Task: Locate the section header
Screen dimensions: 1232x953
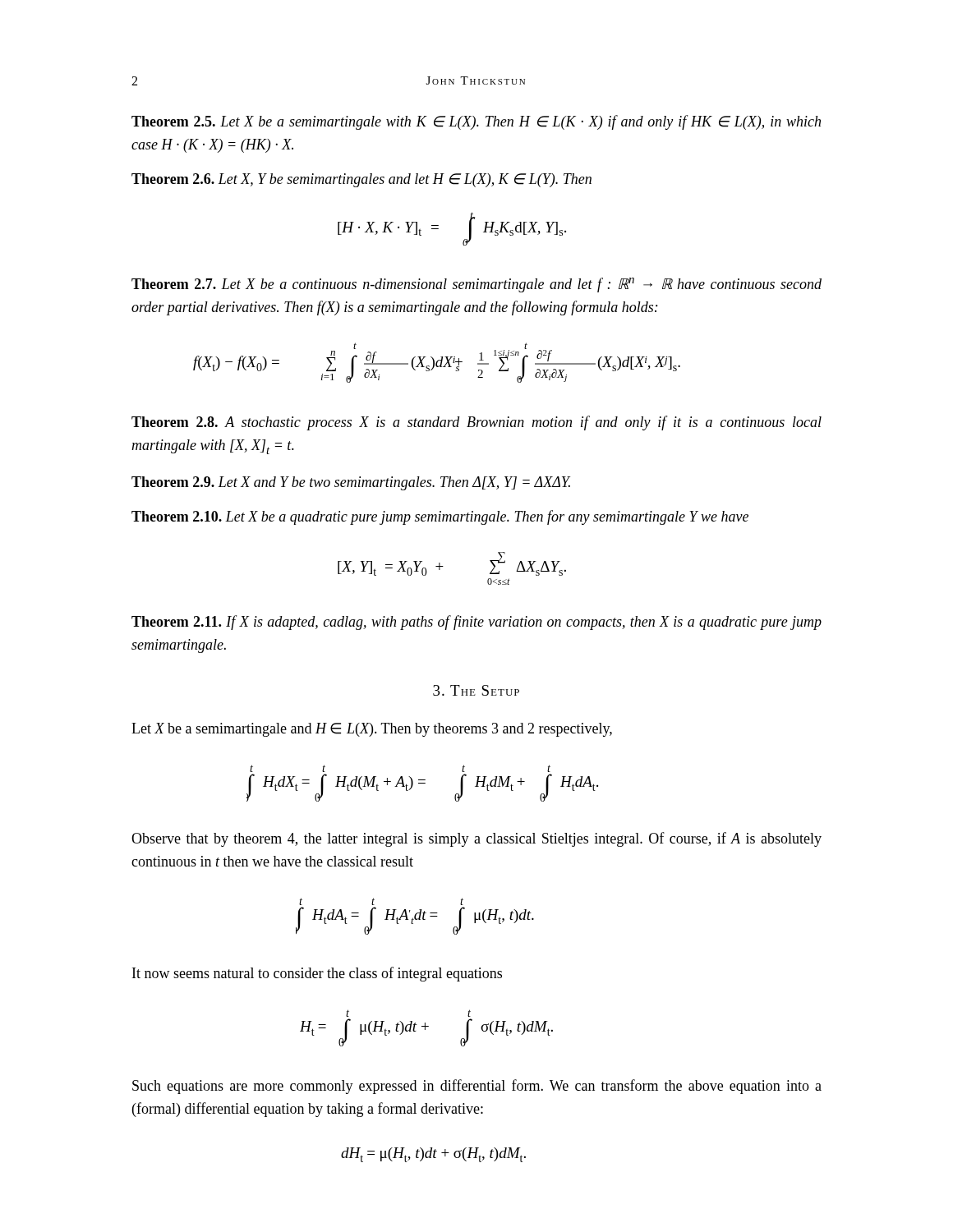Action: [476, 690]
